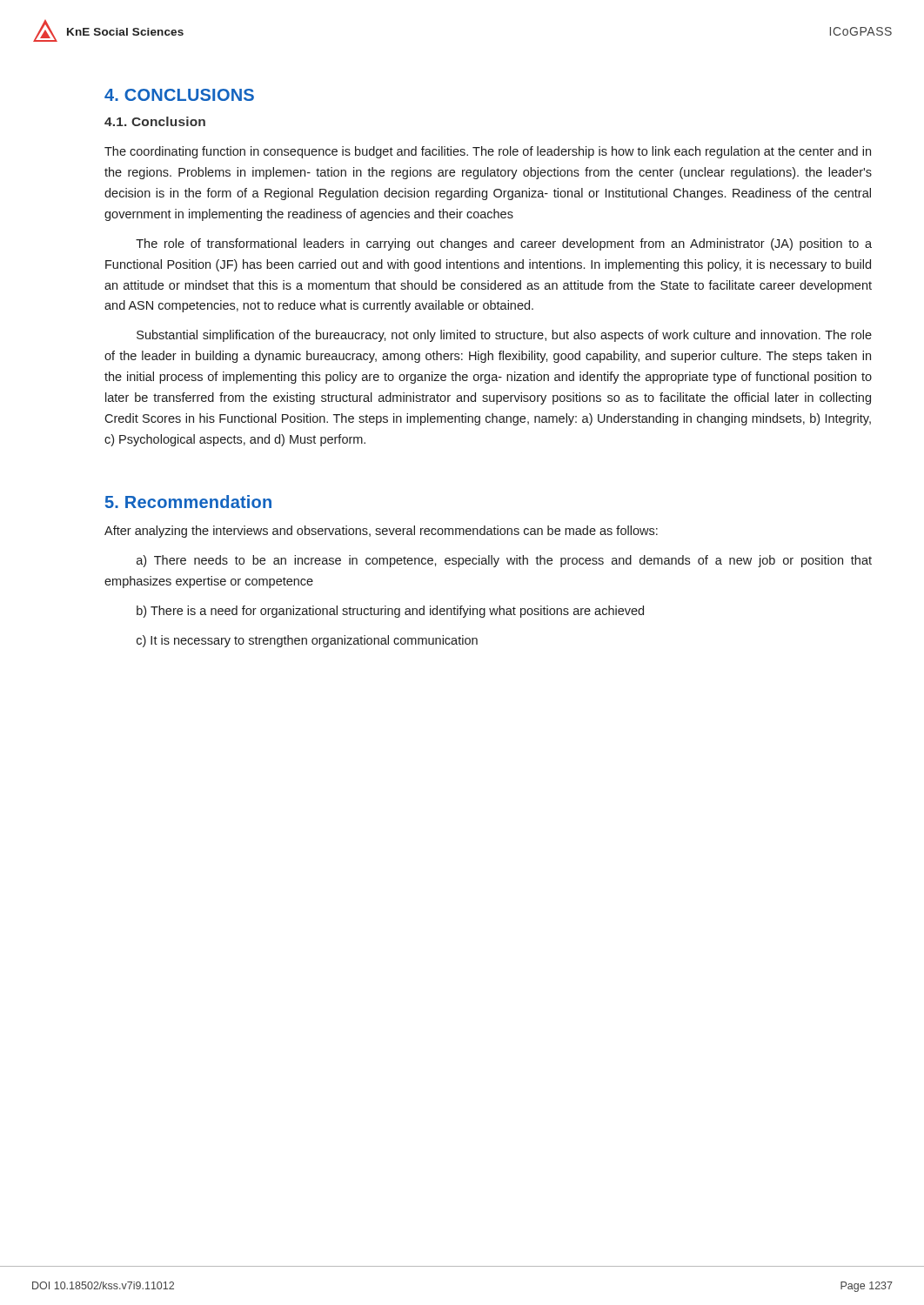Find the text block that says "The coordinating function in consequence is"
Image resolution: width=924 pixels, height=1305 pixels.
[x=488, y=183]
